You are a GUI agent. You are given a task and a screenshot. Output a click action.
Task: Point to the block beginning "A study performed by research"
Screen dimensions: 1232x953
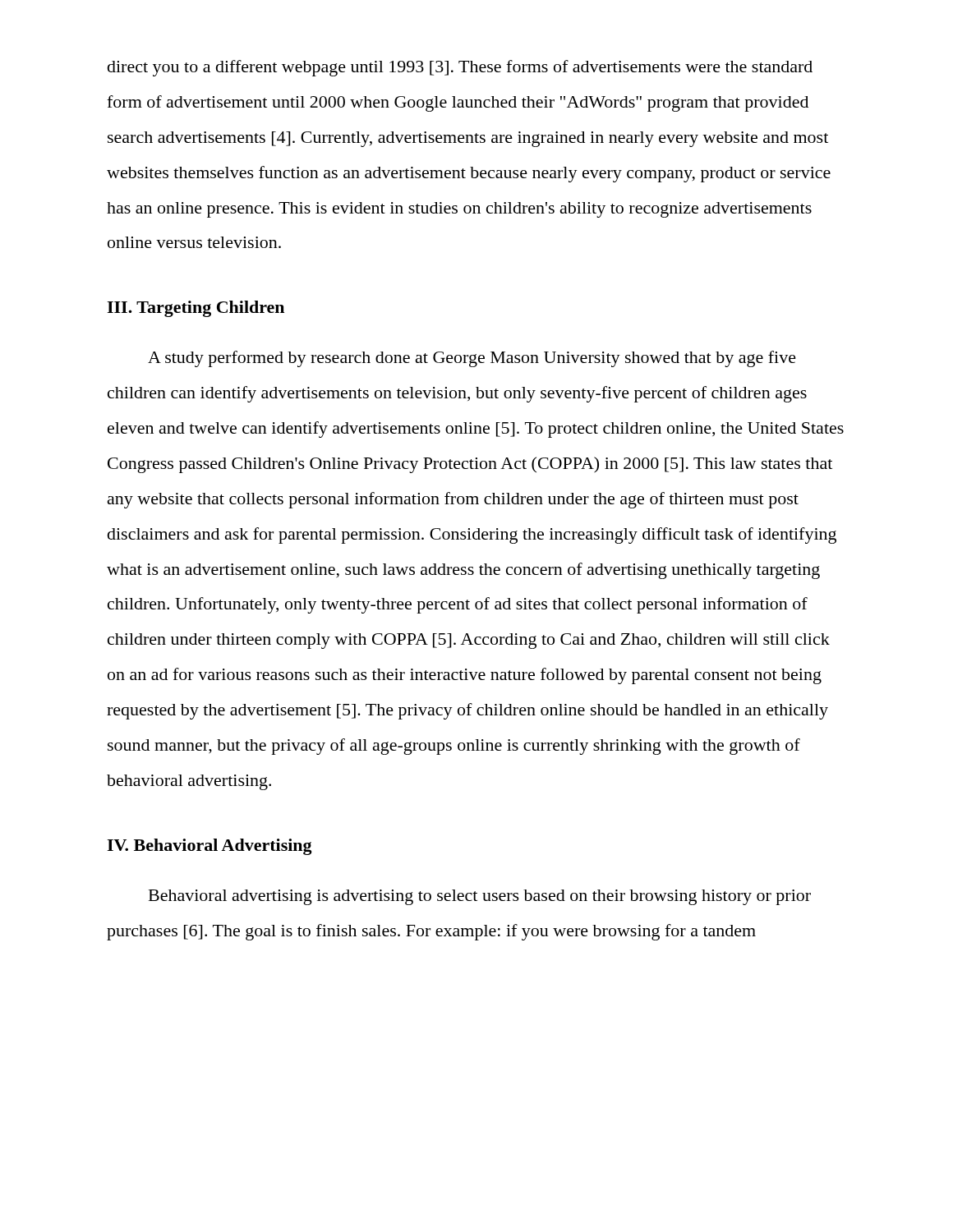tap(475, 568)
